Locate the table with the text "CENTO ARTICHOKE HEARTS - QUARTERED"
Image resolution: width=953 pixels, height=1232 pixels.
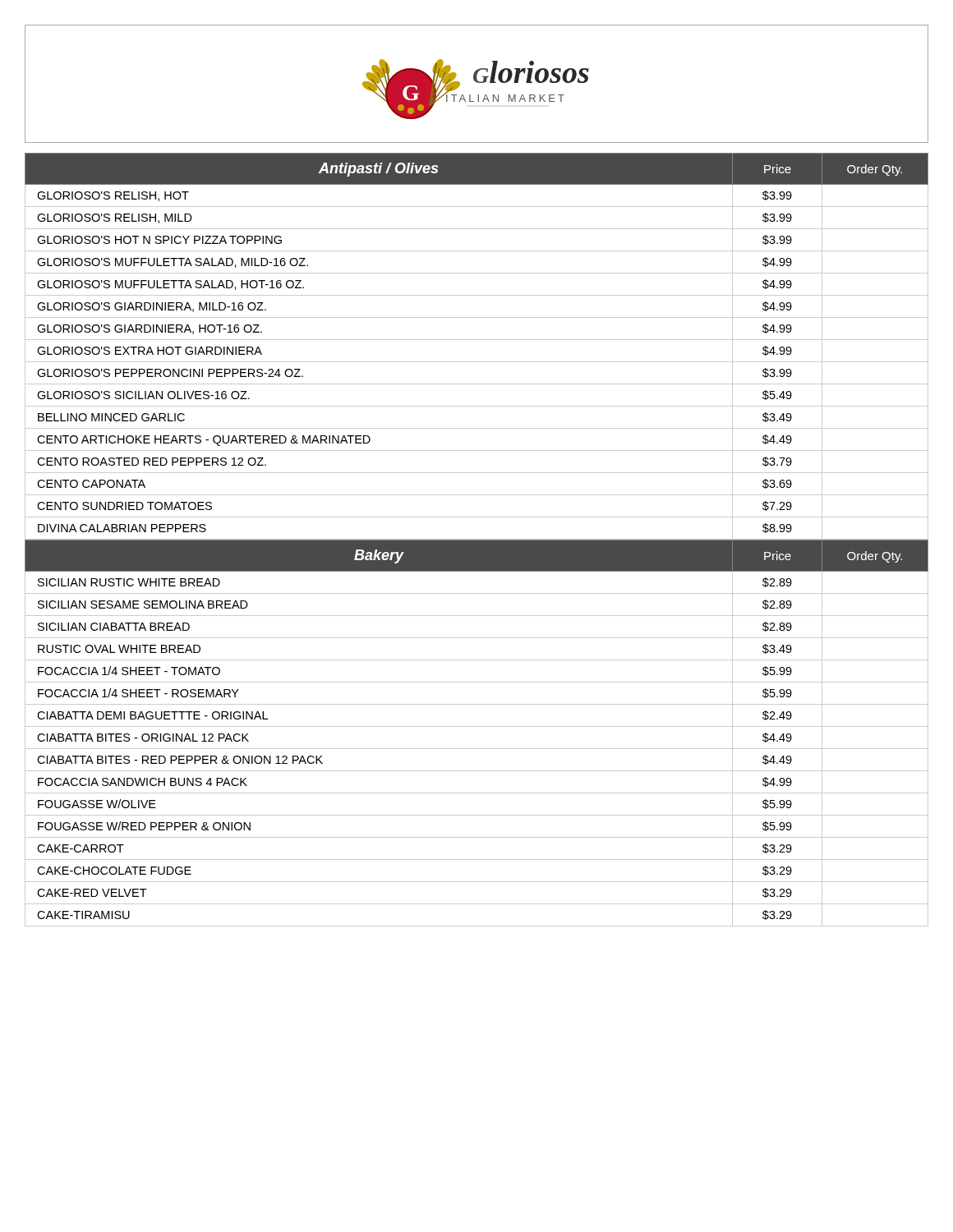click(x=476, y=346)
